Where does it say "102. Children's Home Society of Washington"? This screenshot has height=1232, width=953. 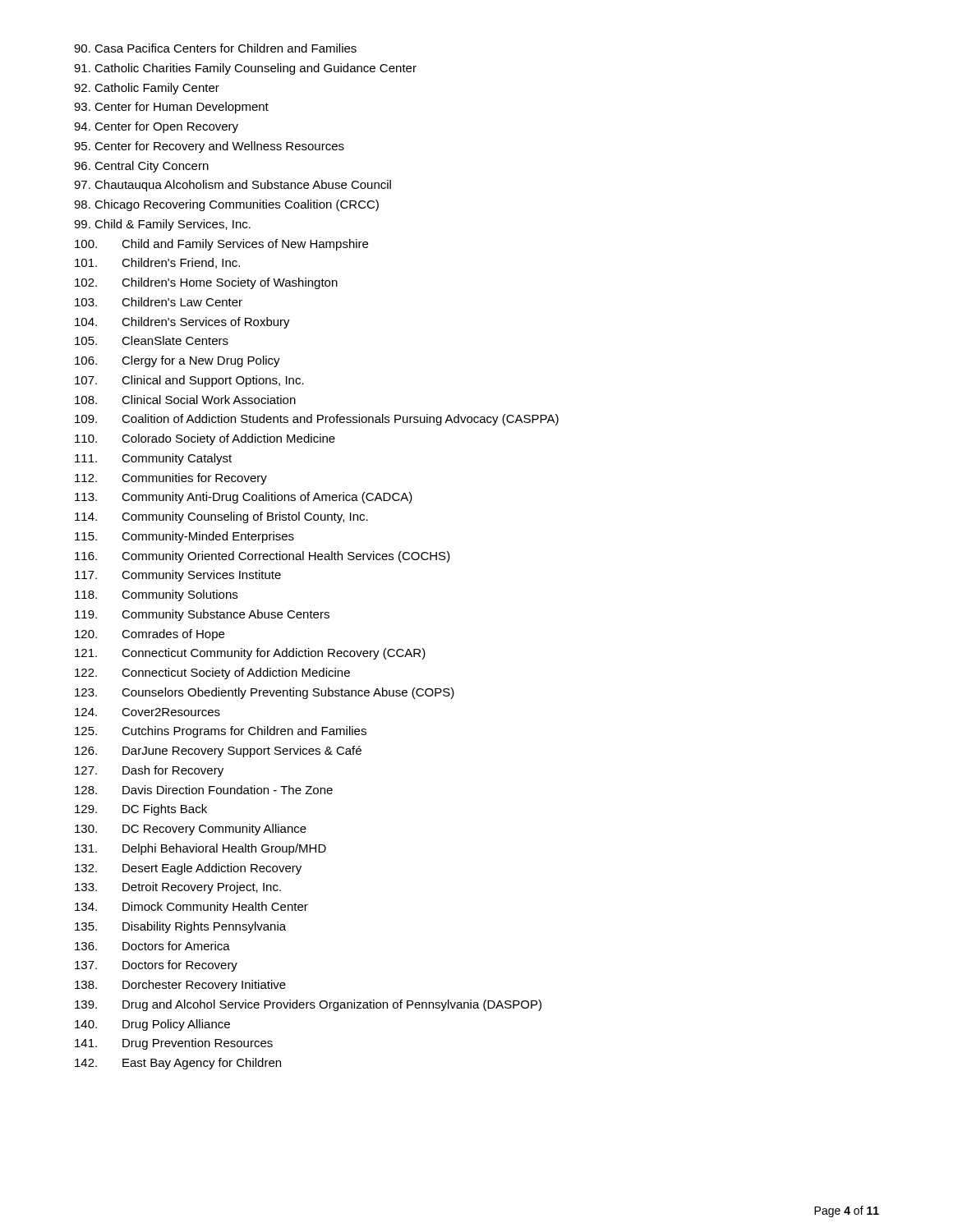[206, 282]
